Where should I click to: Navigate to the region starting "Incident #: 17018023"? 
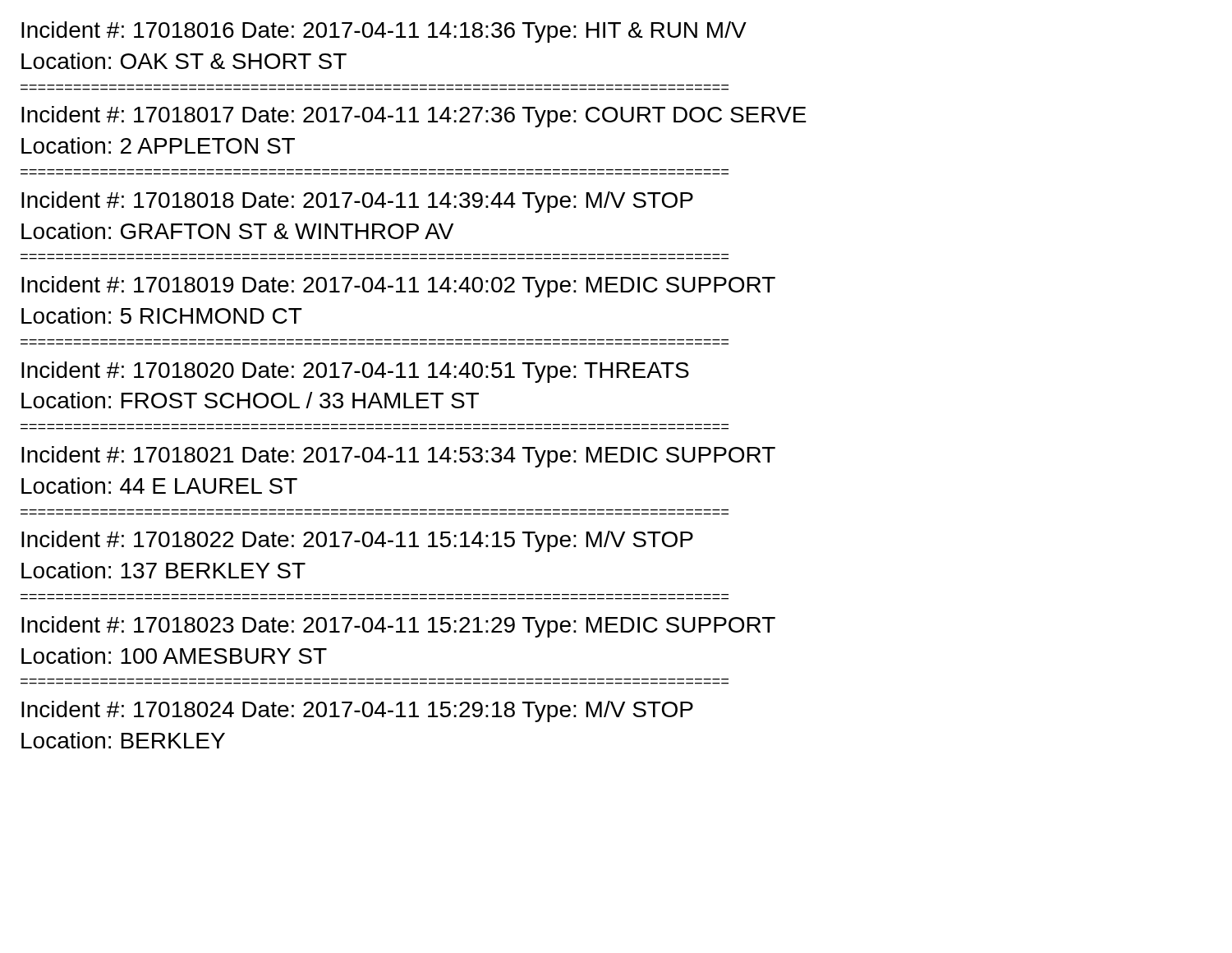point(616,640)
